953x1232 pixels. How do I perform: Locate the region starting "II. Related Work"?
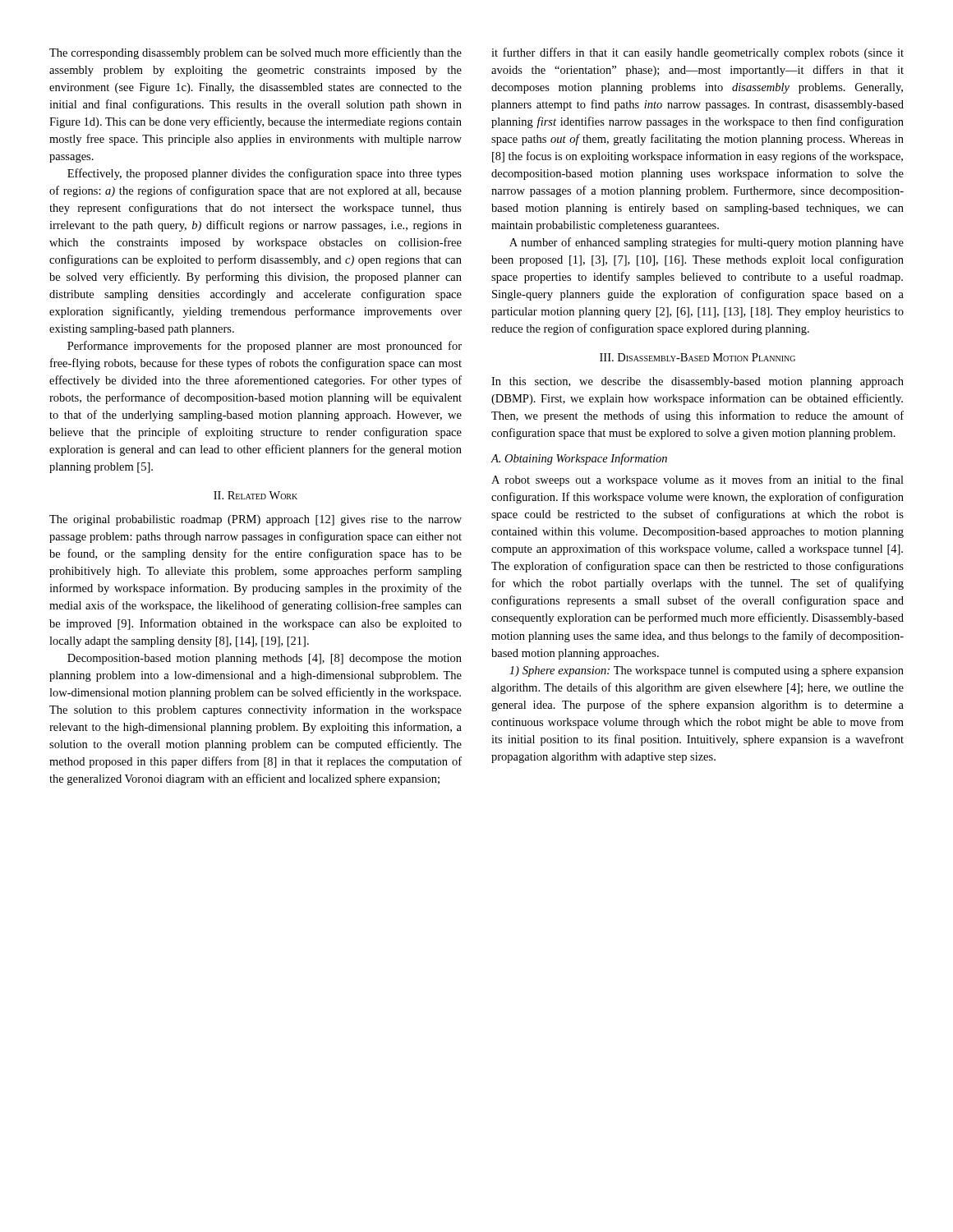click(255, 496)
